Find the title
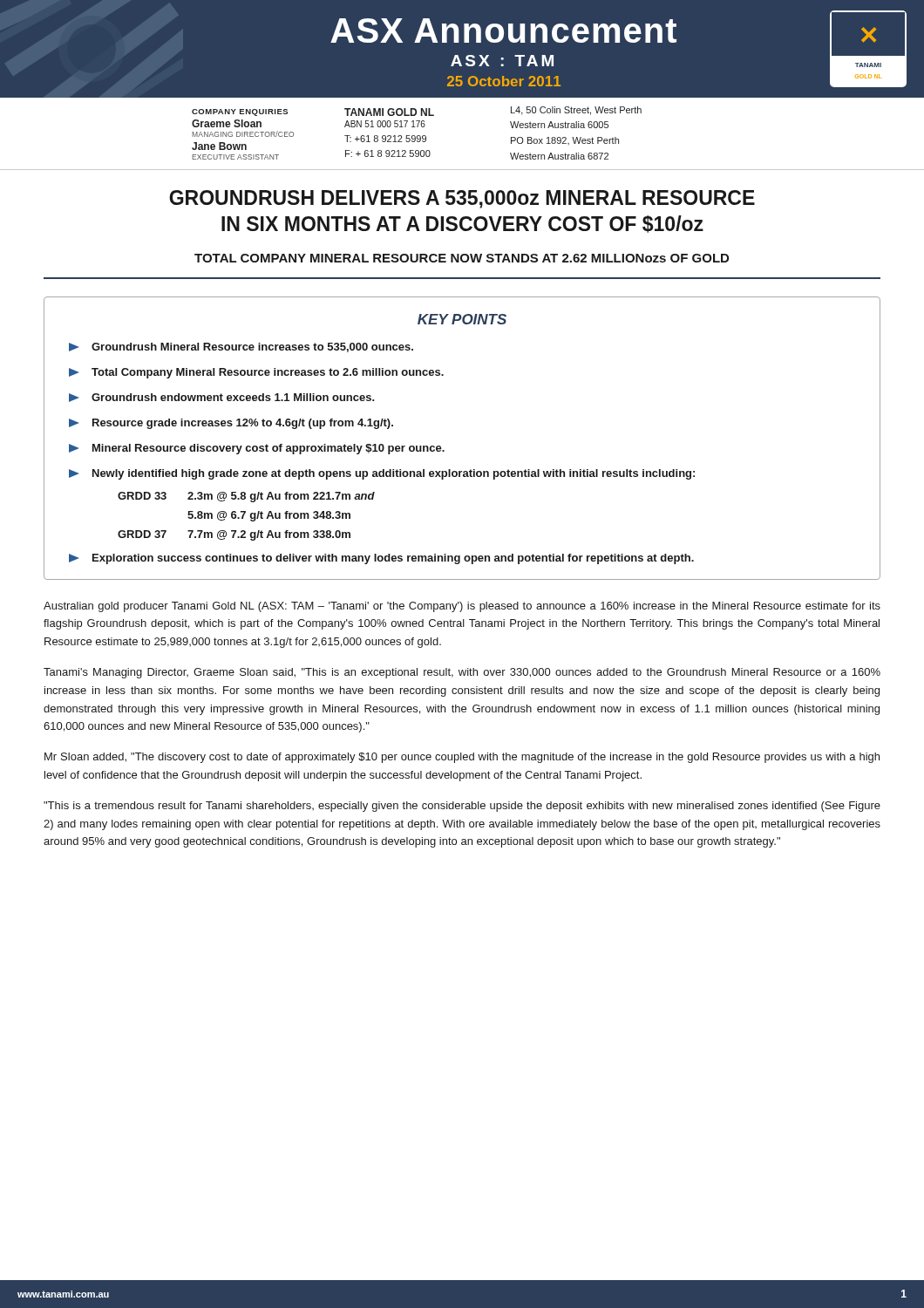 click(x=462, y=211)
